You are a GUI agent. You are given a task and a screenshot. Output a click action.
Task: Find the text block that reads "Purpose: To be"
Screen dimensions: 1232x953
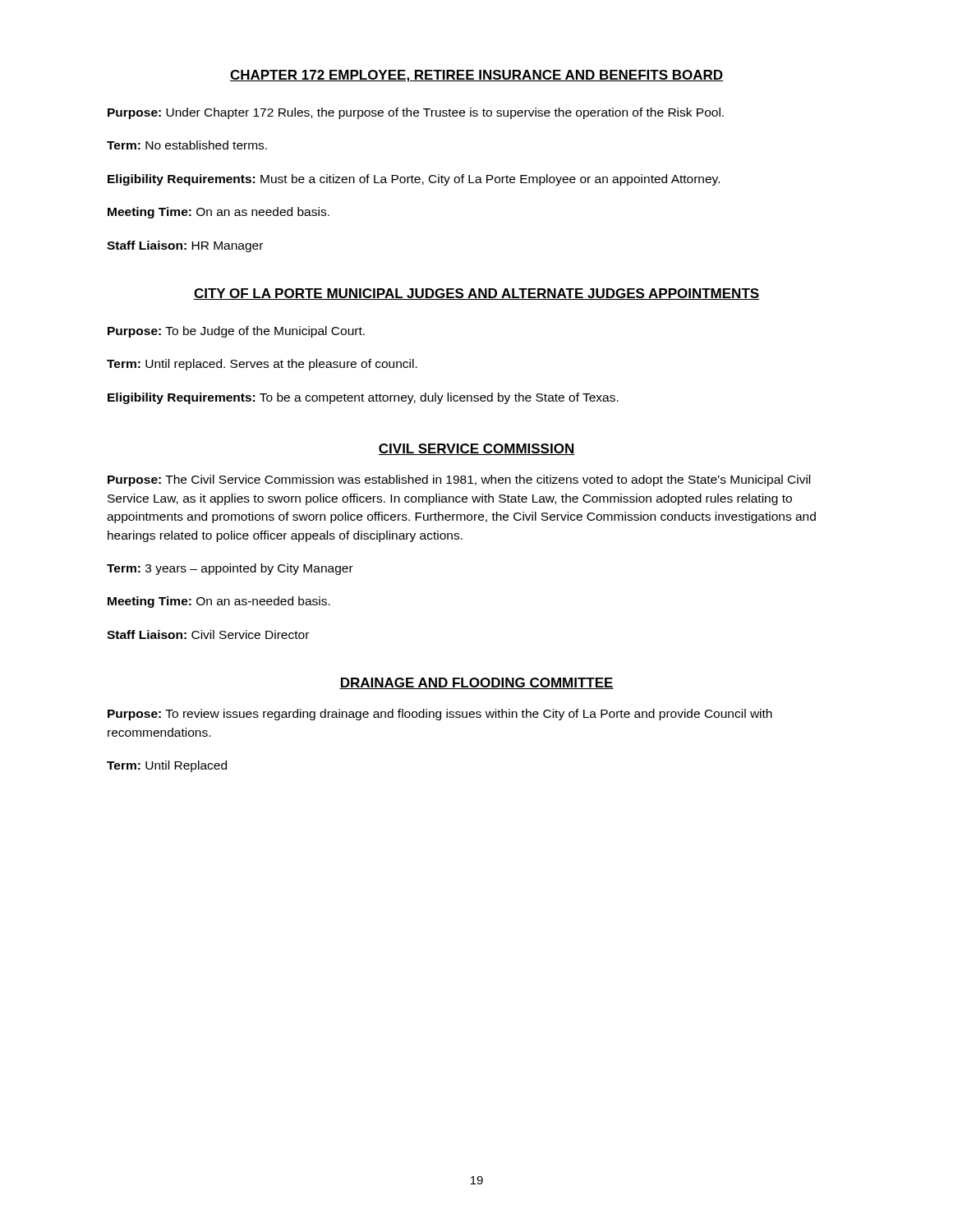tap(236, 331)
